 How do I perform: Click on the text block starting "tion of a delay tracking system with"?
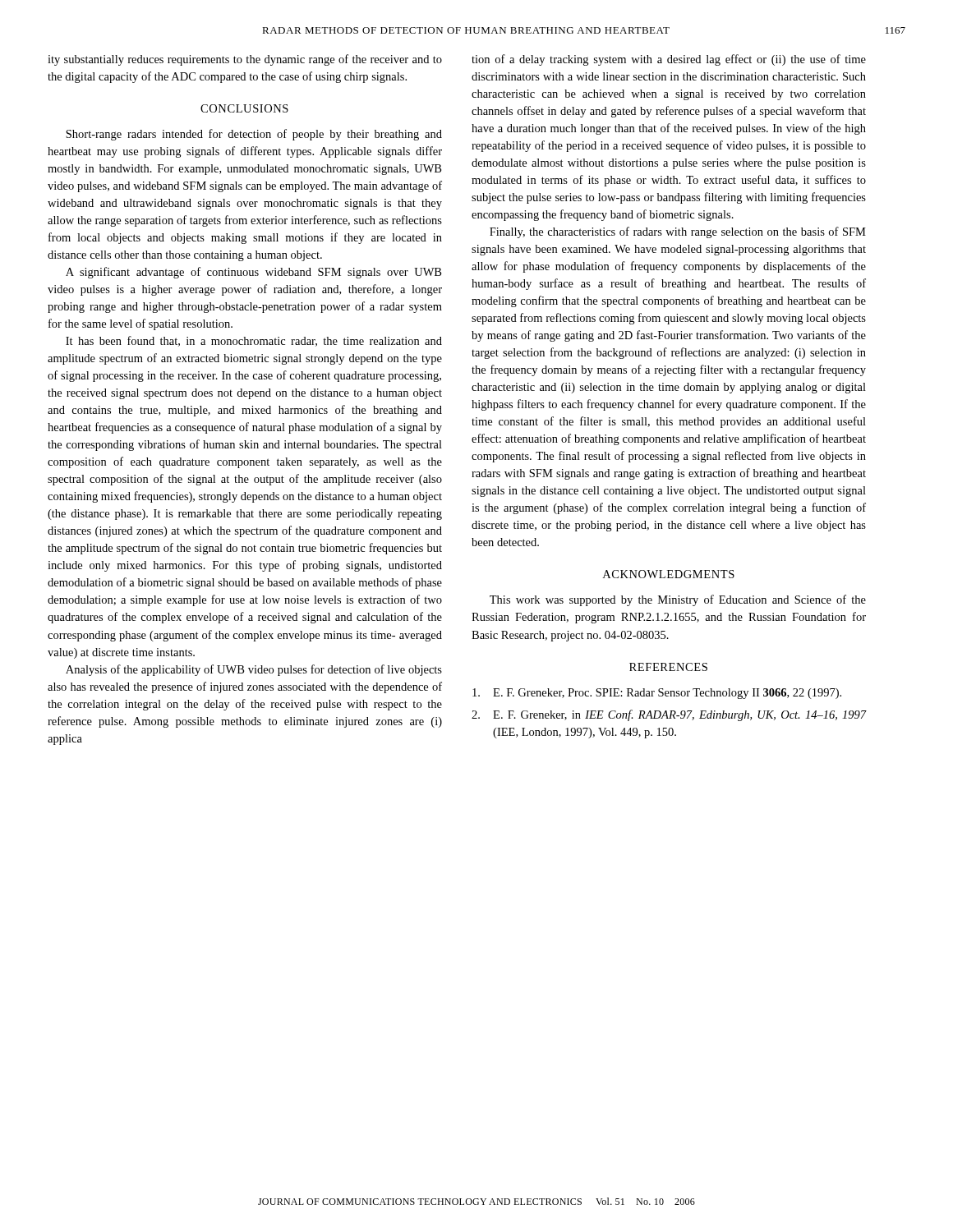[x=669, y=137]
